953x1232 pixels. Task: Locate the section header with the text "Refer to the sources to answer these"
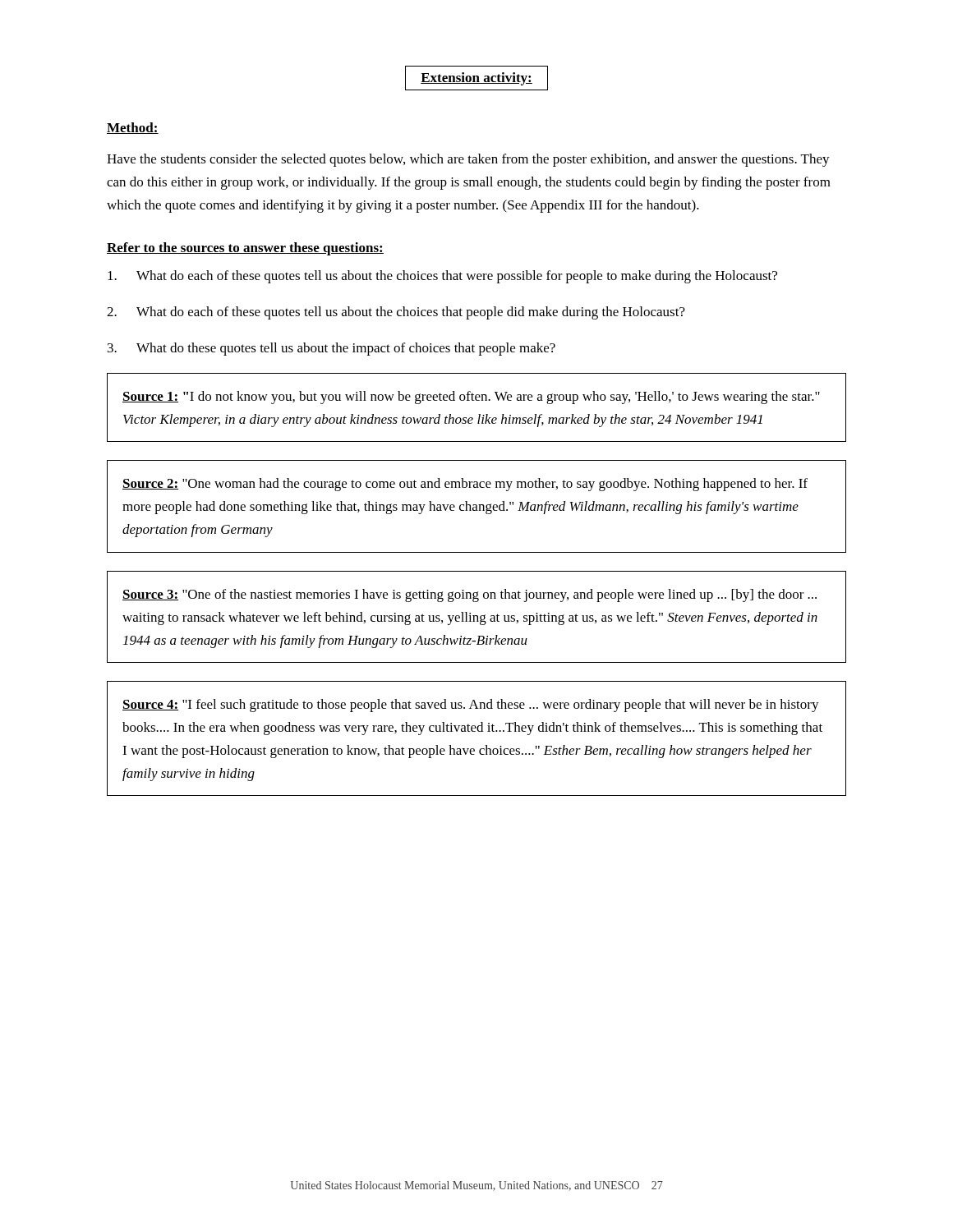(245, 248)
